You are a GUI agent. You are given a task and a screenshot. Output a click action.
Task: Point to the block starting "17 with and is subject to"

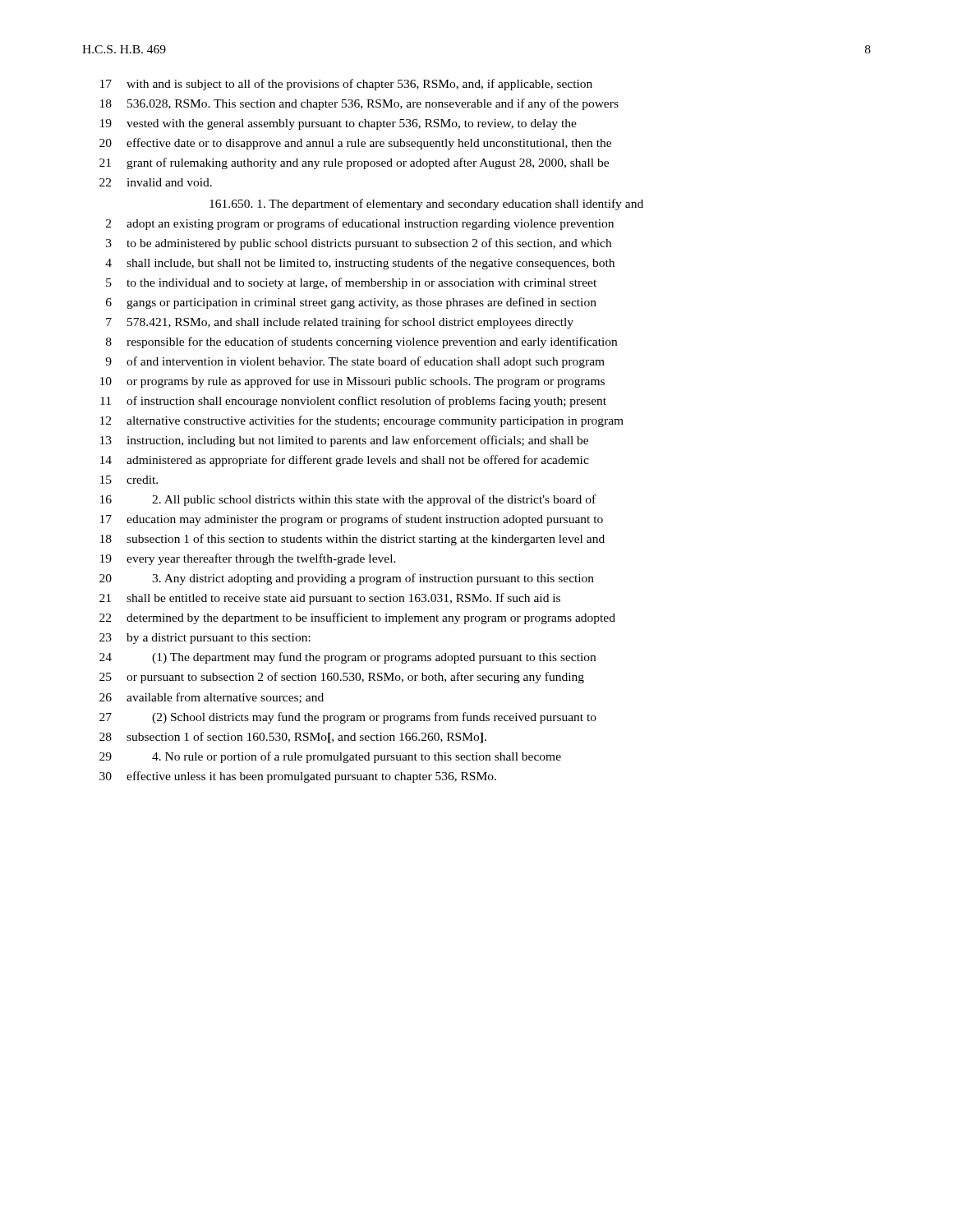[476, 133]
